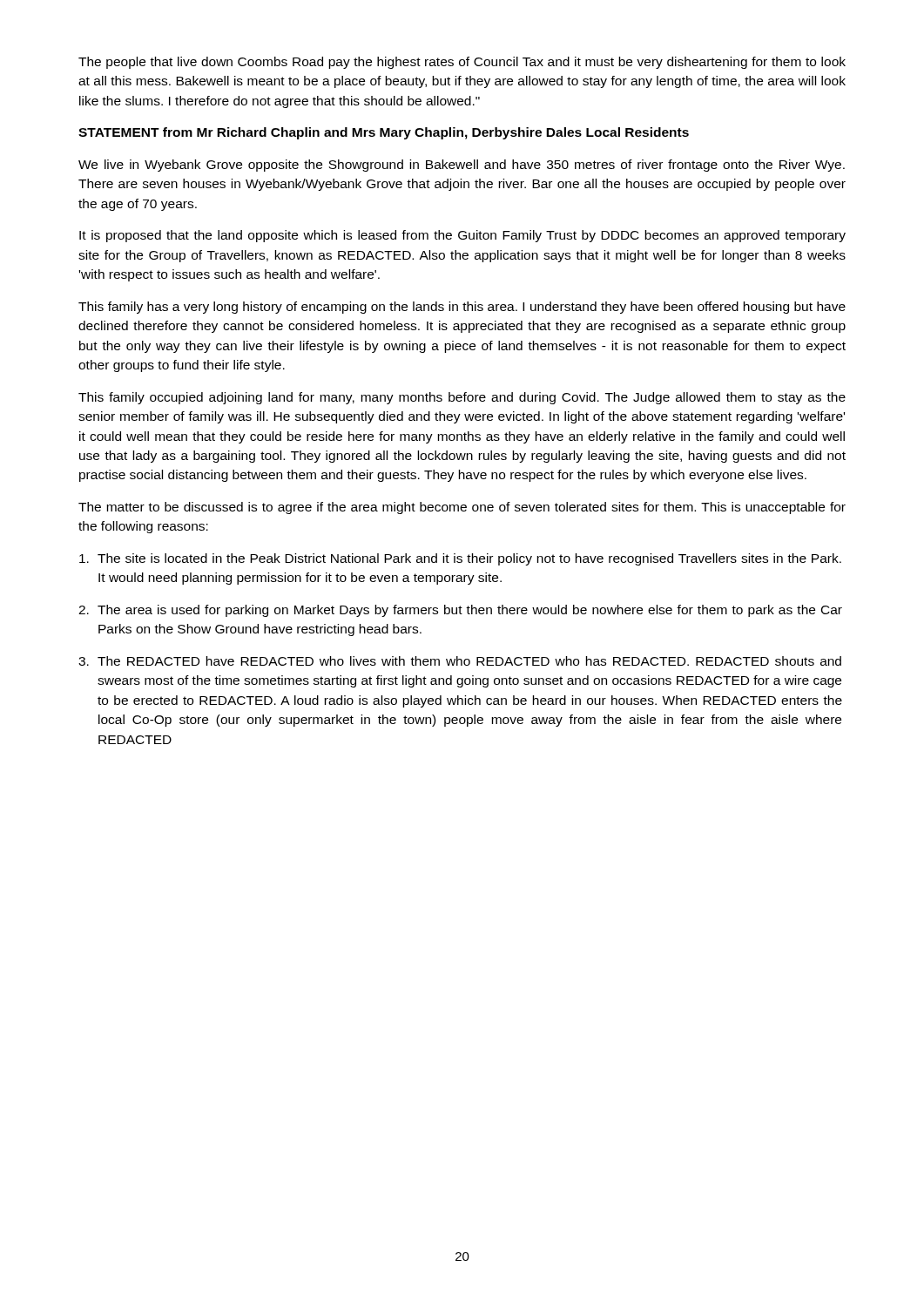Locate the section header that opens with "STATEMENT from Mr Richard Chaplin"
The width and height of the screenshot is (924, 1307).
(462, 133)
